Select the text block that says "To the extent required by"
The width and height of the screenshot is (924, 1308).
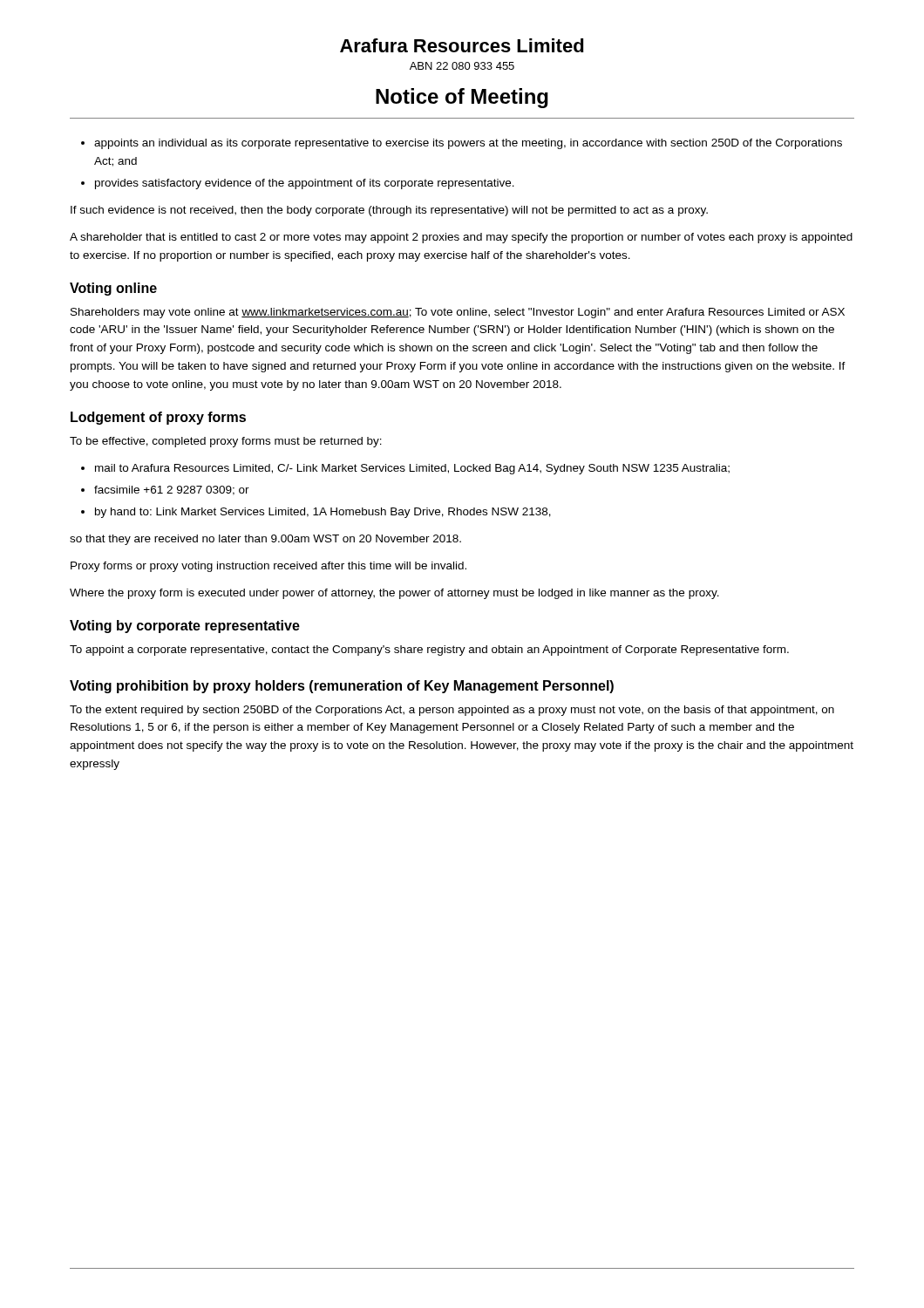click(x=462, y=736)
